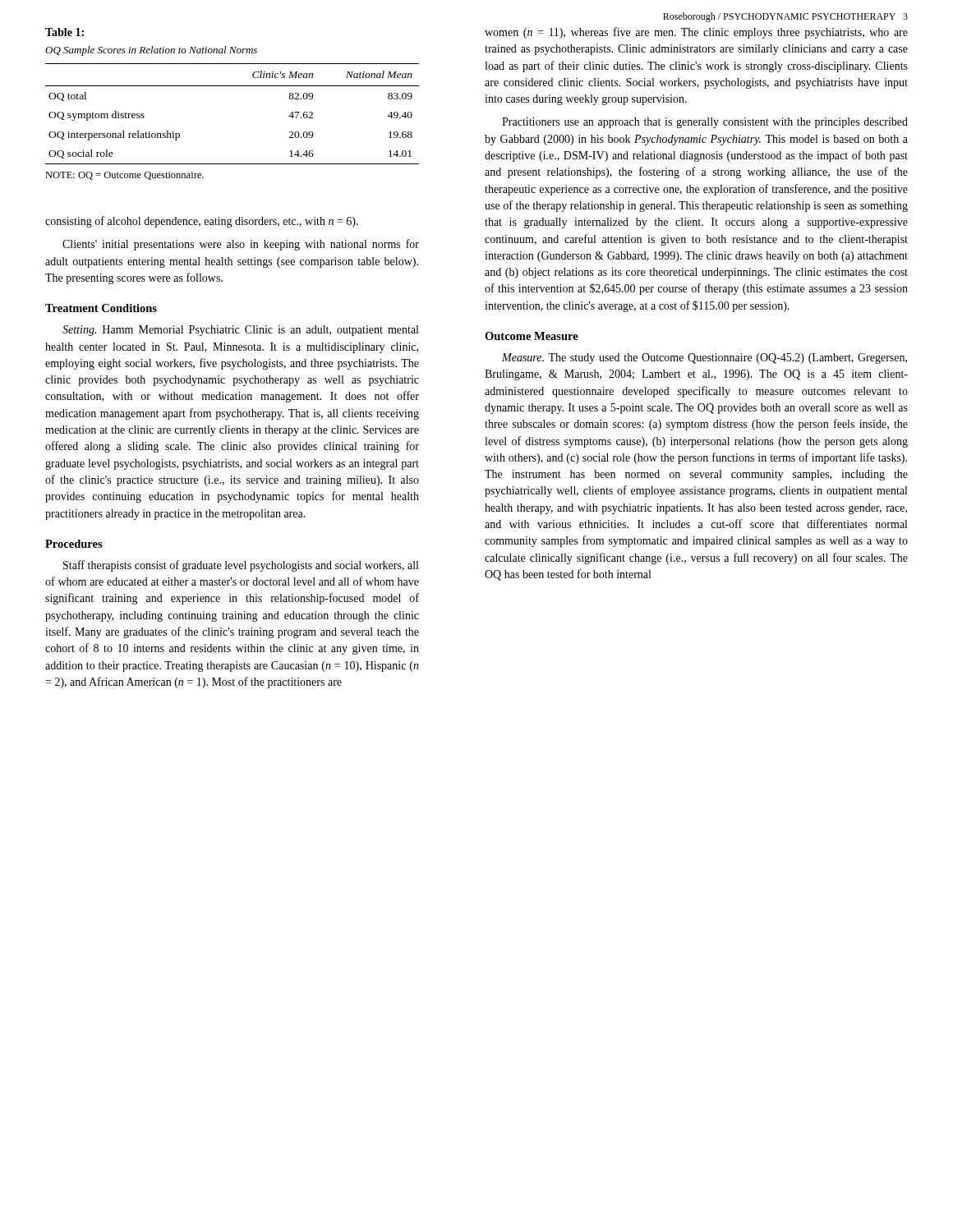Select the element starting "Staff therapists consist of"

[x=232, y=624]
